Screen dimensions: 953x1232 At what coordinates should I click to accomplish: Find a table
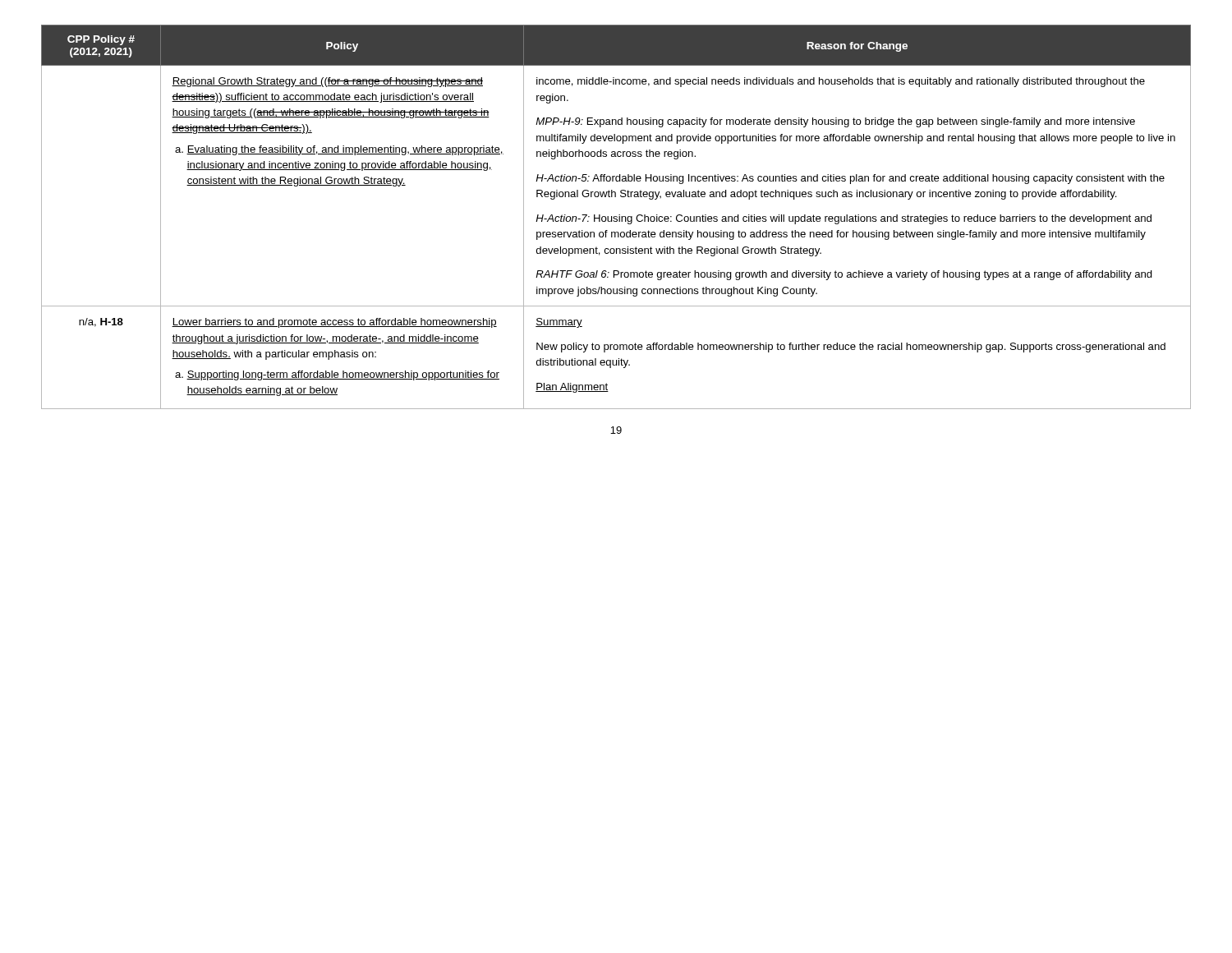(x=616, y=217)
